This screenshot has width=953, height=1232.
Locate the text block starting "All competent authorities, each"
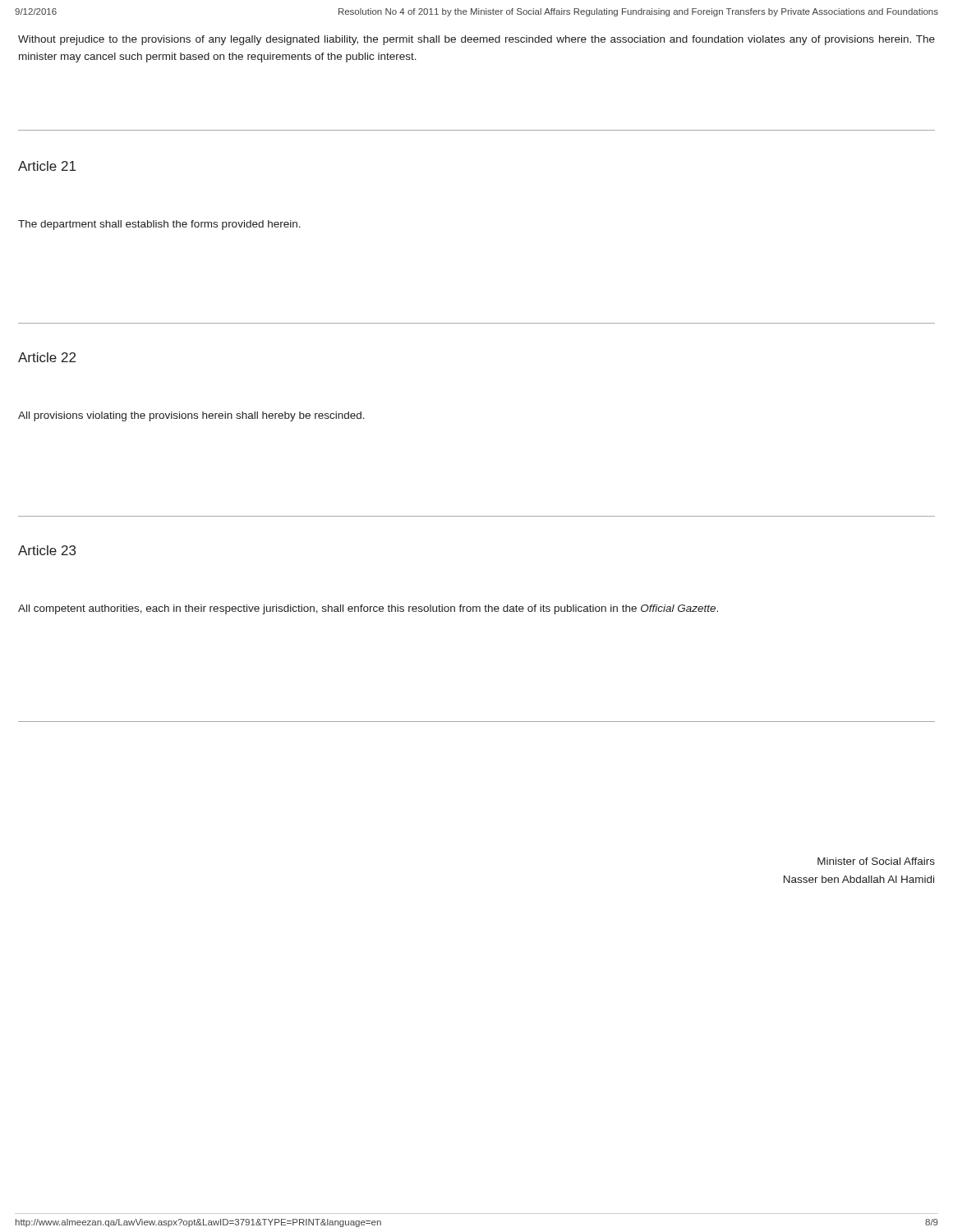476,609
